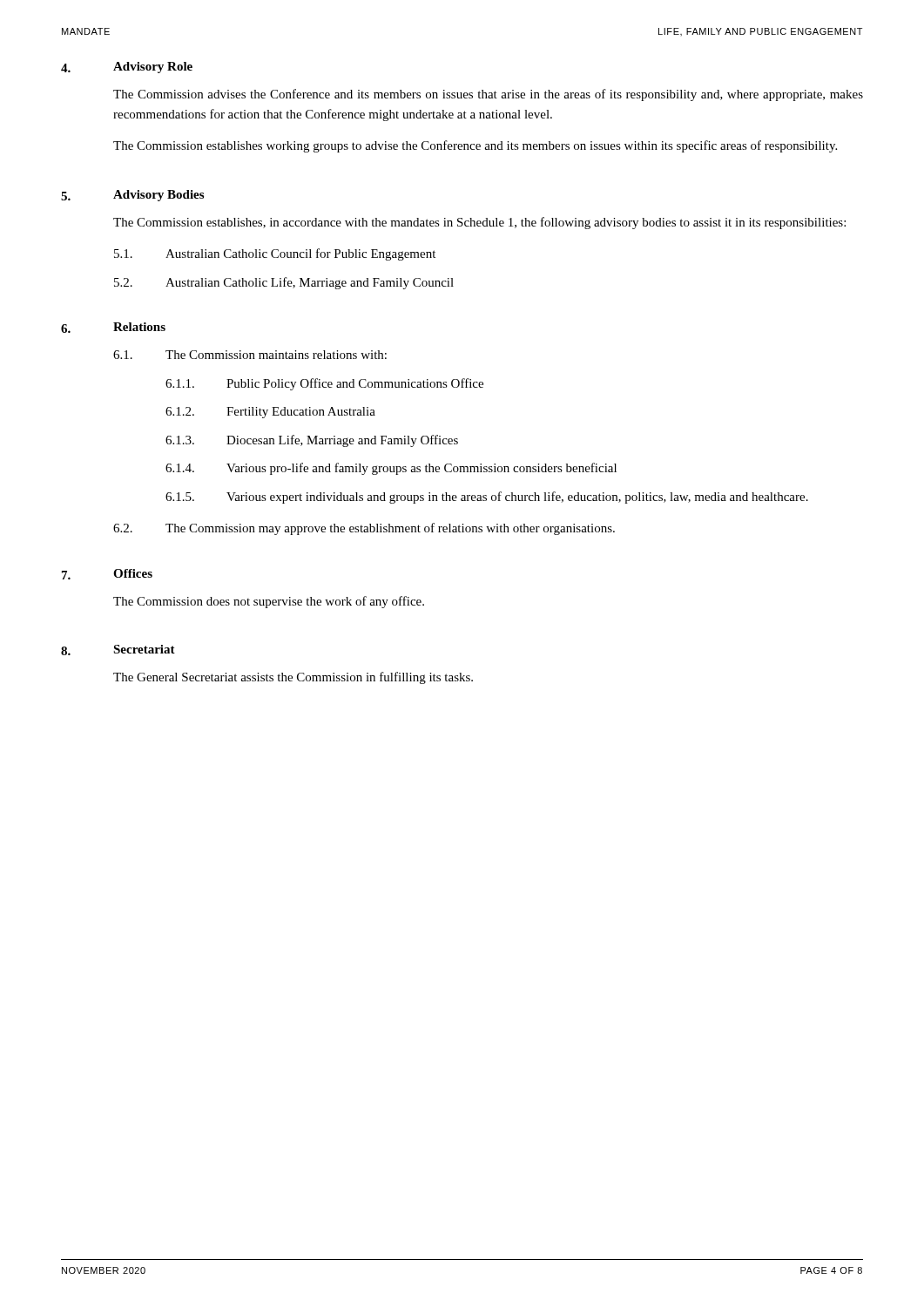The width and height of the screenshot is (924, 1307).
Task: Where does it say "6.1.3. Diocesan Life, Marriage and Family Offices"?
Action: pos(312,441)
